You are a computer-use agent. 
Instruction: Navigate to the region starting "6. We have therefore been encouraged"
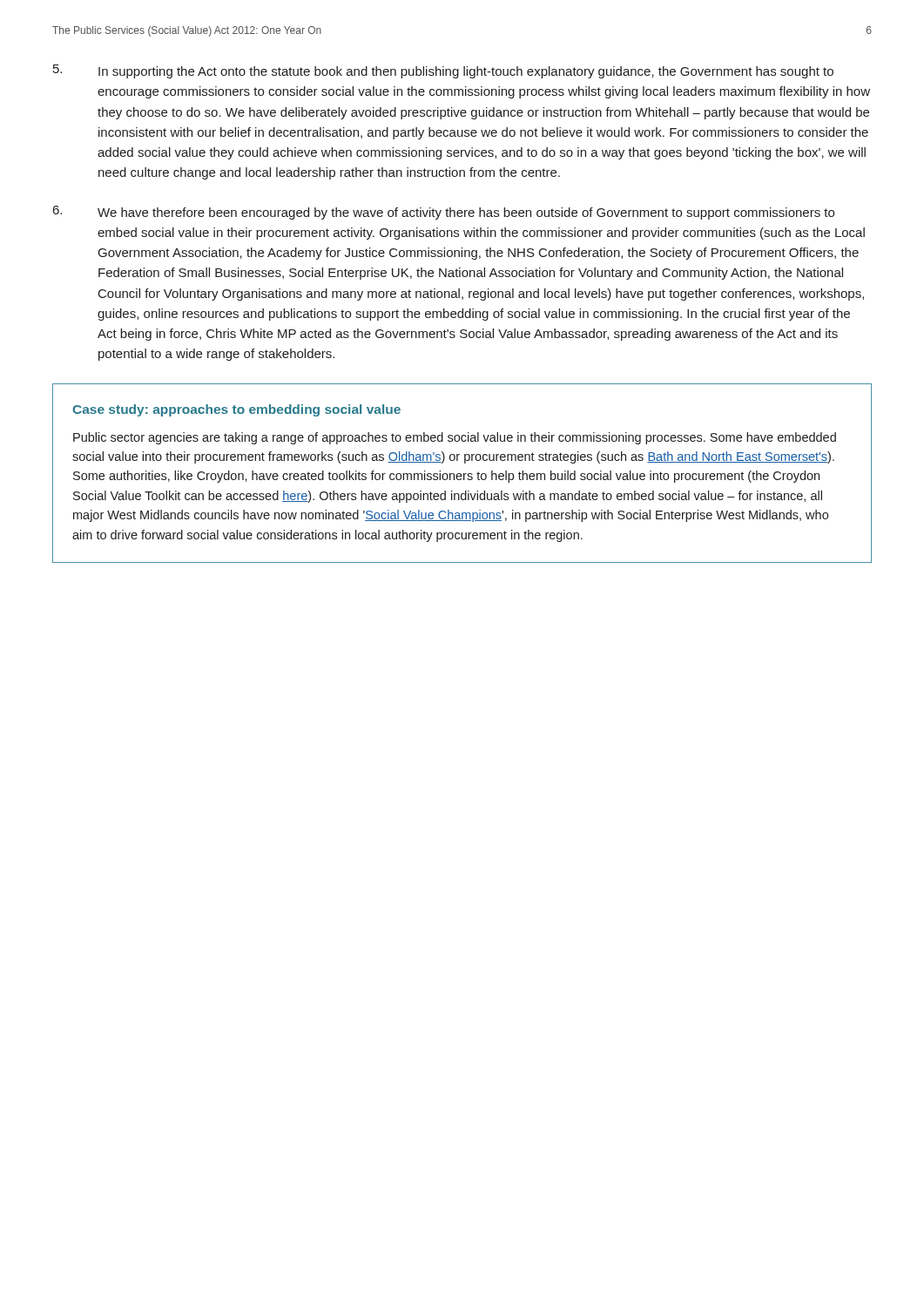coord(462,283)
